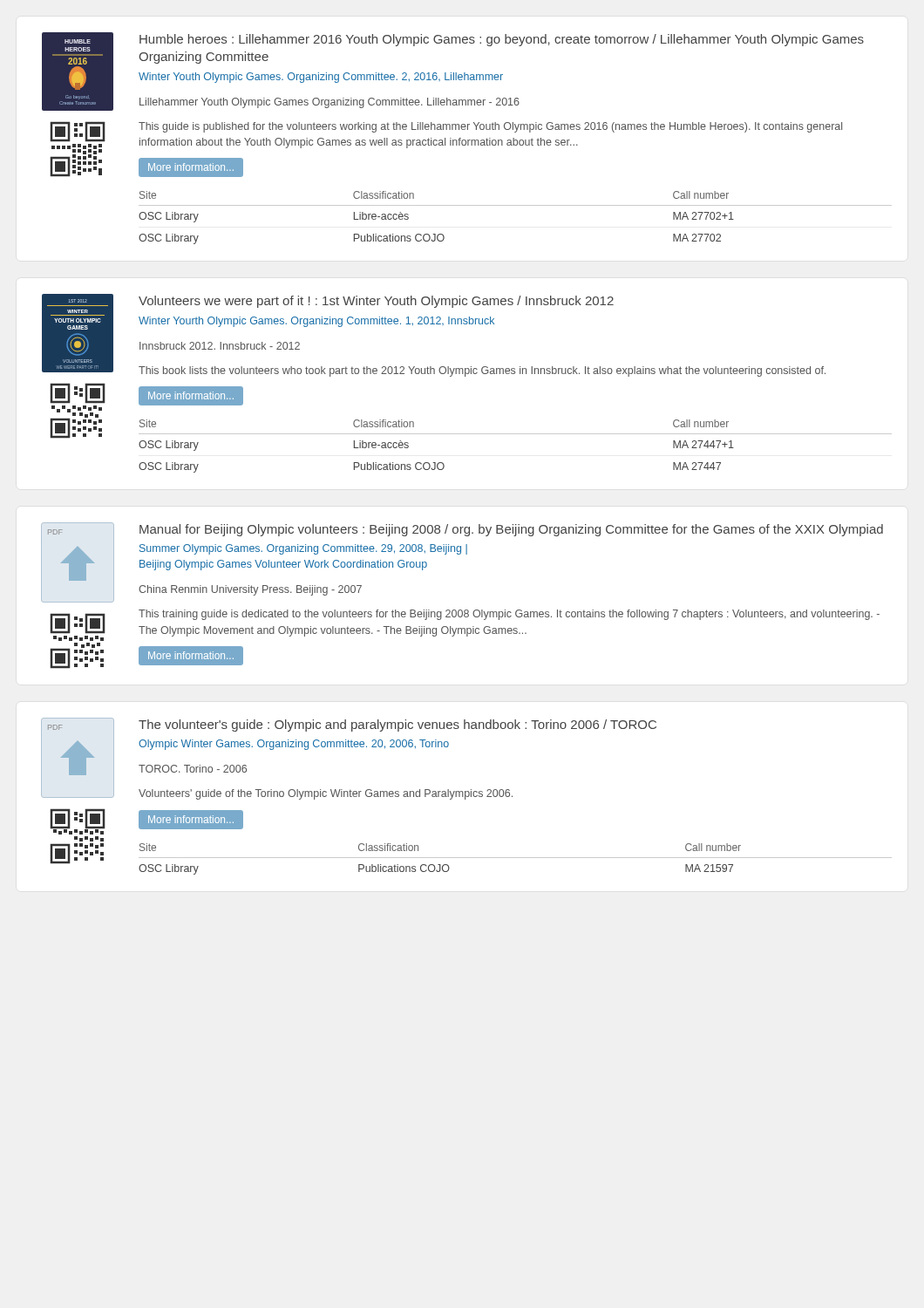924x1308 pixels.
Task: Where is the title that starts "Manual for Beijing Olympic volunteers : Beijing"?
Action: point(515,530)
